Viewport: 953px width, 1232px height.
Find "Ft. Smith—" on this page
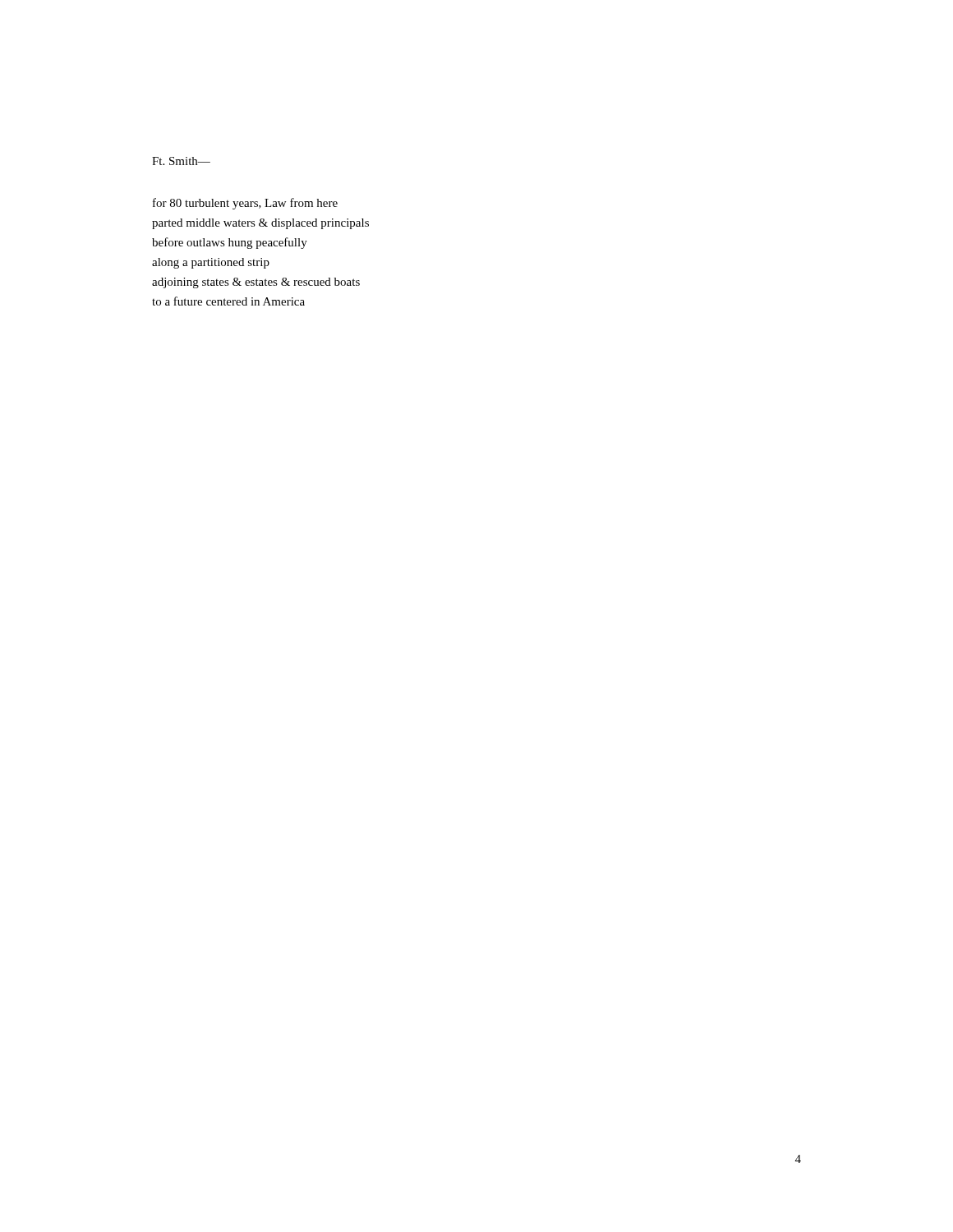pyautogui.click(x=181, y=161)
